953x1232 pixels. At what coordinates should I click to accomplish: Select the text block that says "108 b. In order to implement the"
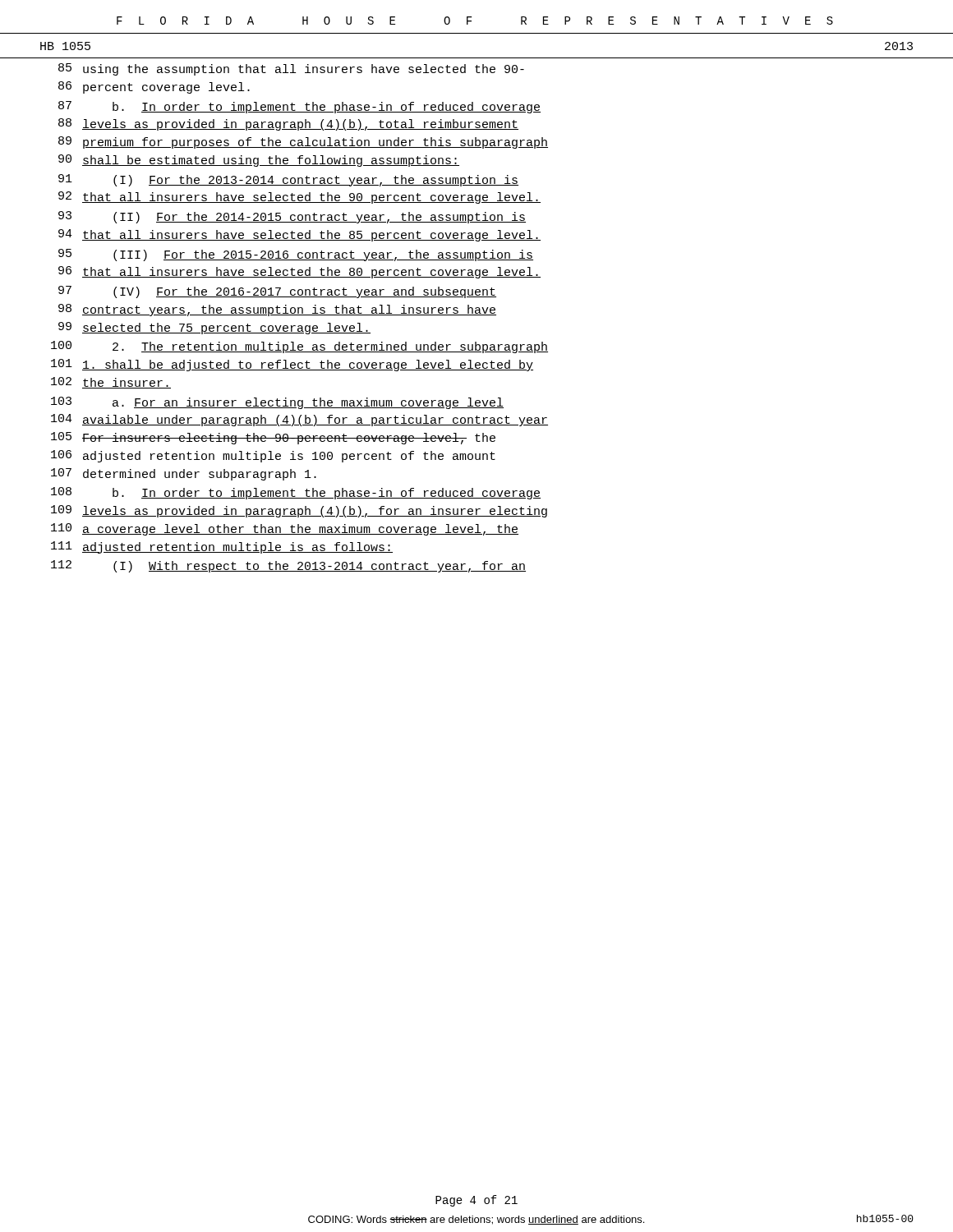[476, 495]
